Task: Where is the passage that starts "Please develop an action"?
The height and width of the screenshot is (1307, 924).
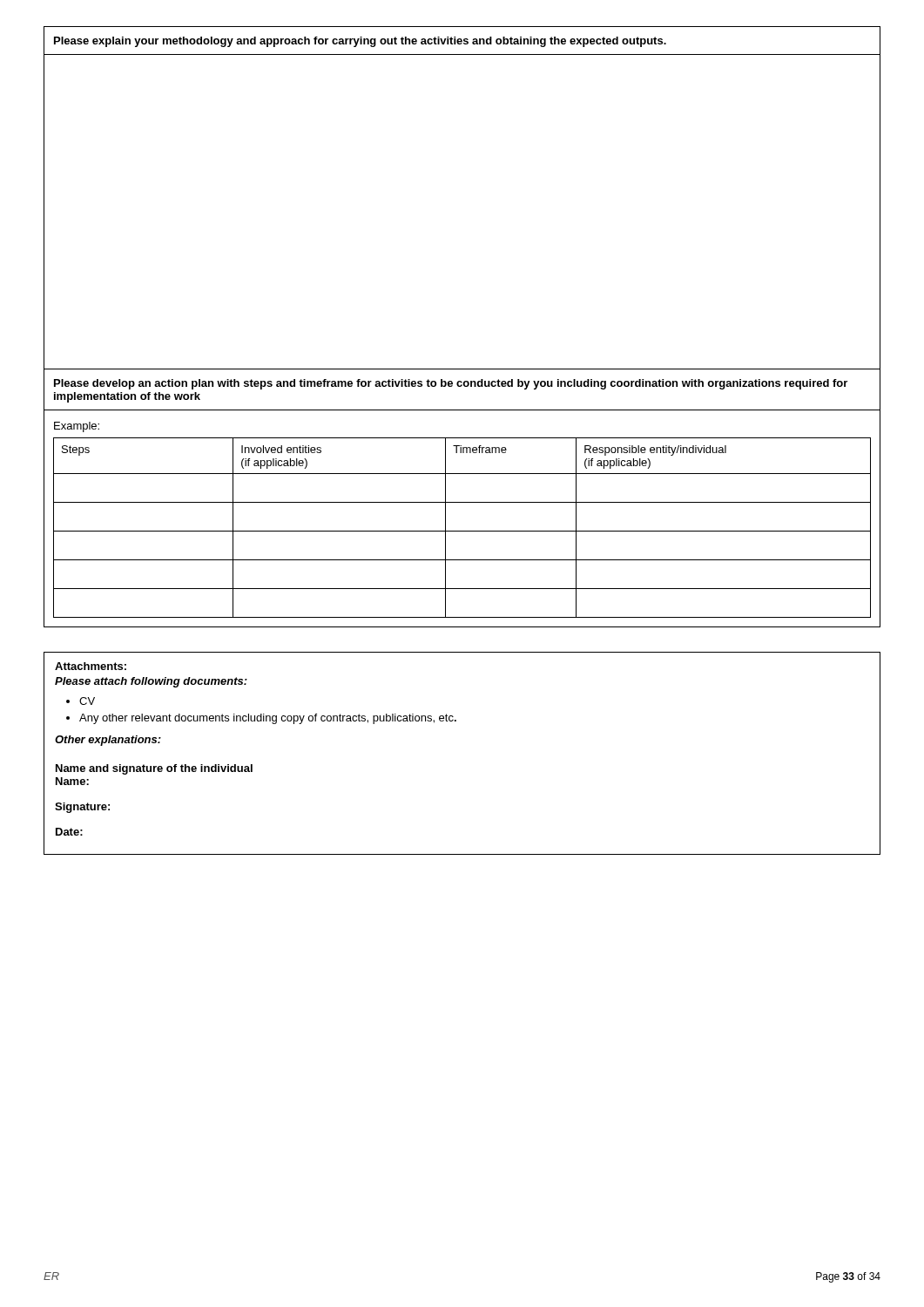Action: tap(462, 498)
